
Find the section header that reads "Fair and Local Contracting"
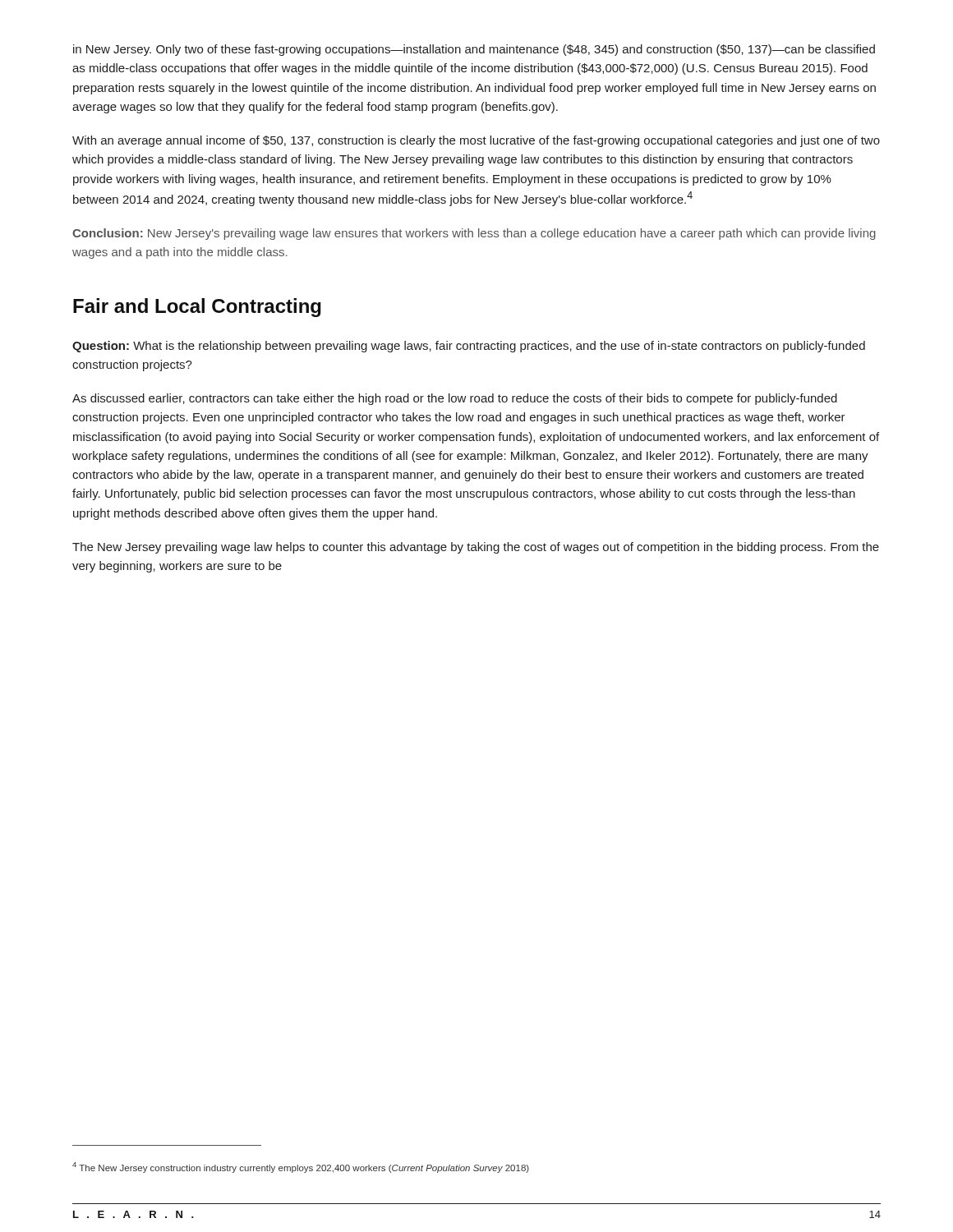(197, 306)
